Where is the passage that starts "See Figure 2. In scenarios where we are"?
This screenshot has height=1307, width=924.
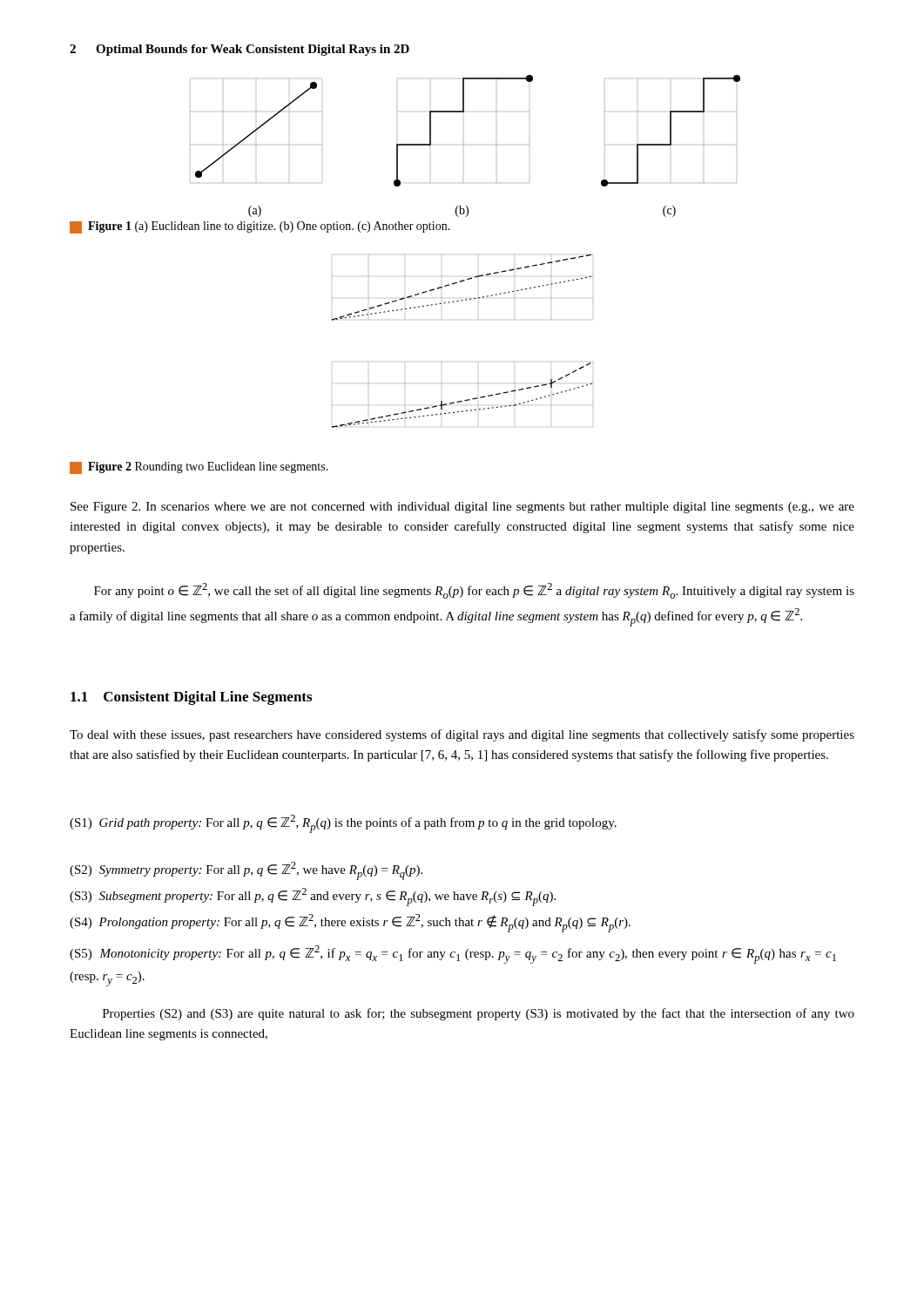(x=462, y=527)
